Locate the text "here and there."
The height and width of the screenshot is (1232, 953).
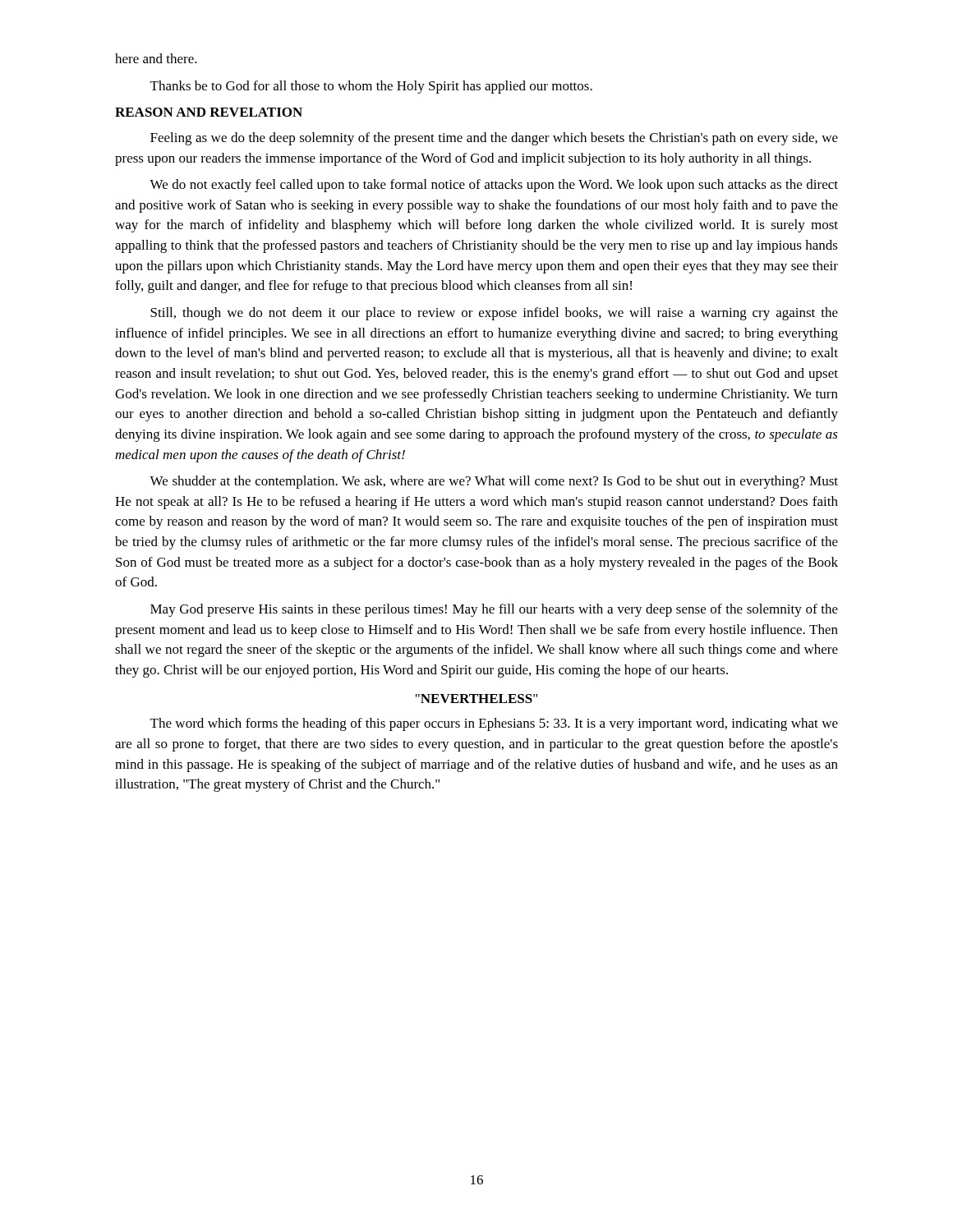click(x=156, y=59)
